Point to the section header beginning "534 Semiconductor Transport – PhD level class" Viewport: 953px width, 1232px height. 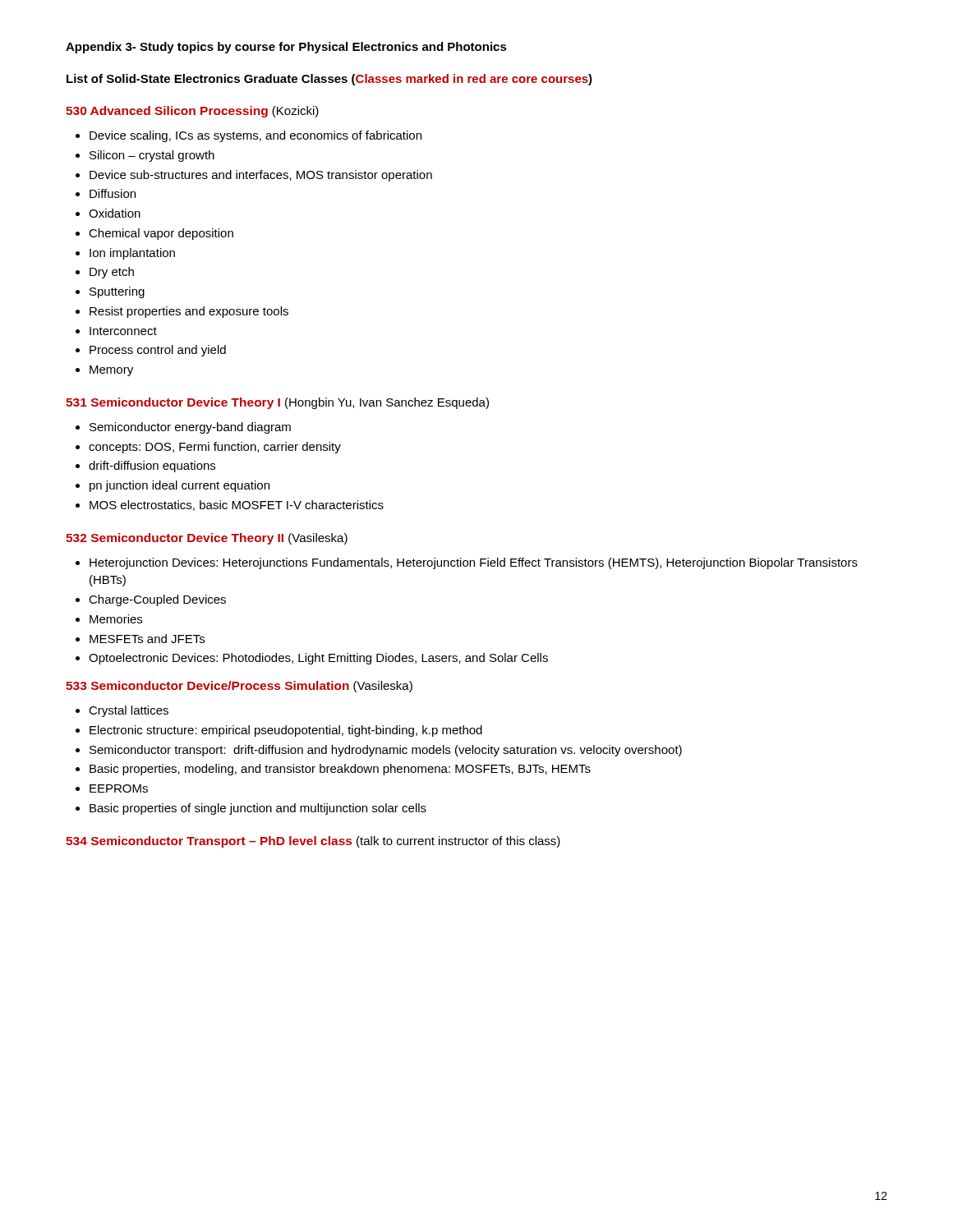(313, 840)
